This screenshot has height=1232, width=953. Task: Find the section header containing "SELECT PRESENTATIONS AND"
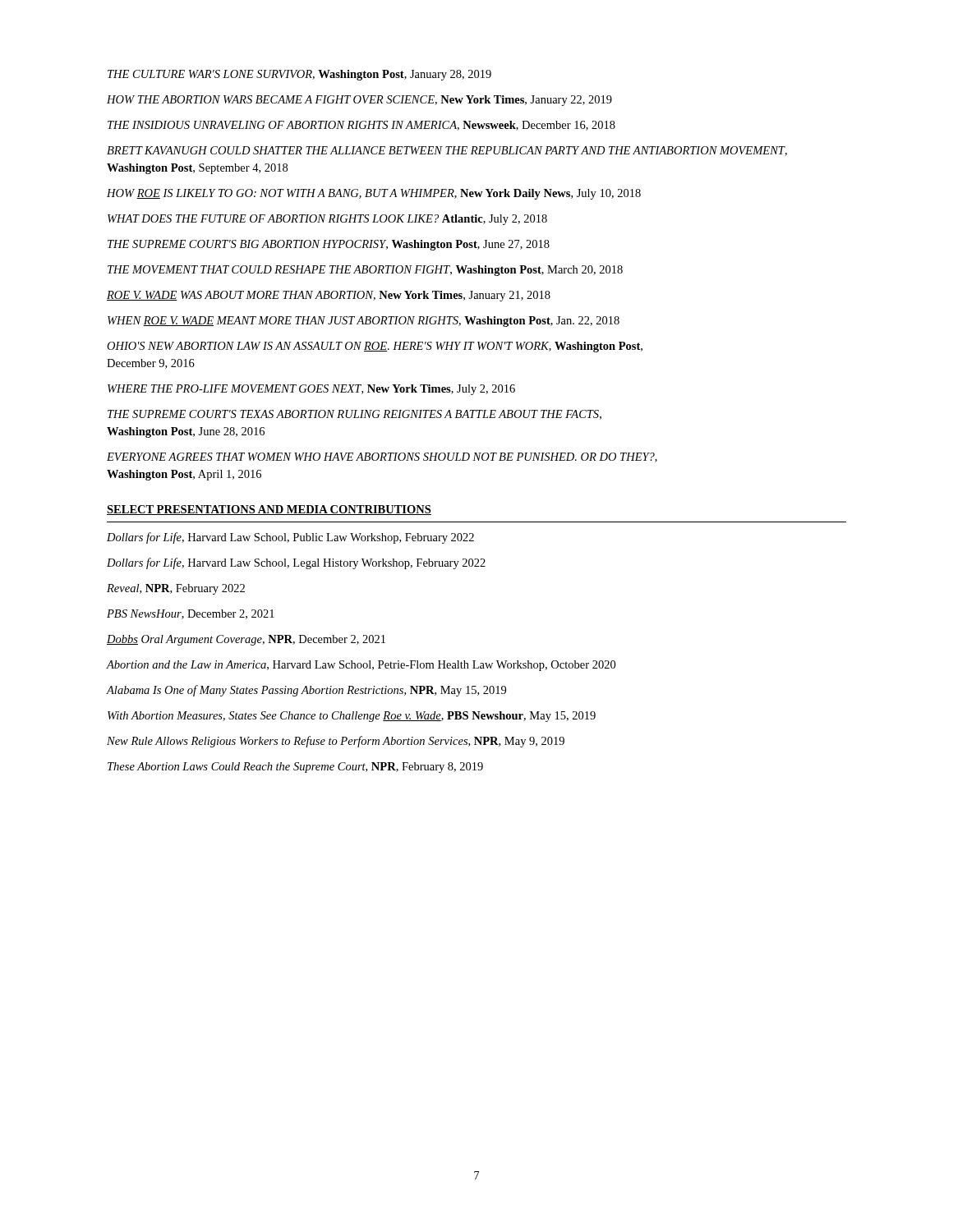tap(269, 509)
